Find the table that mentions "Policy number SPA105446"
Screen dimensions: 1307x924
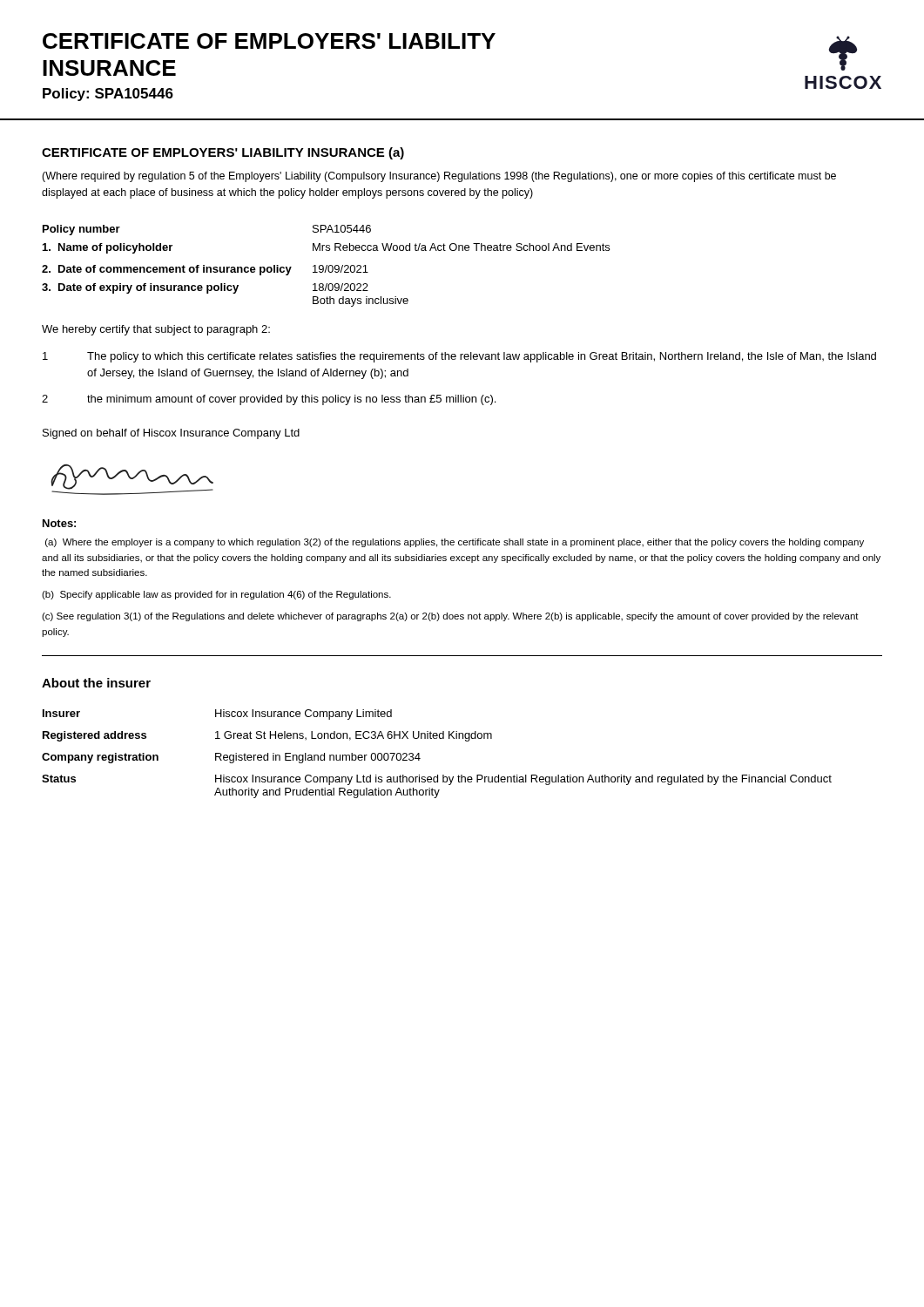point(462,264)
